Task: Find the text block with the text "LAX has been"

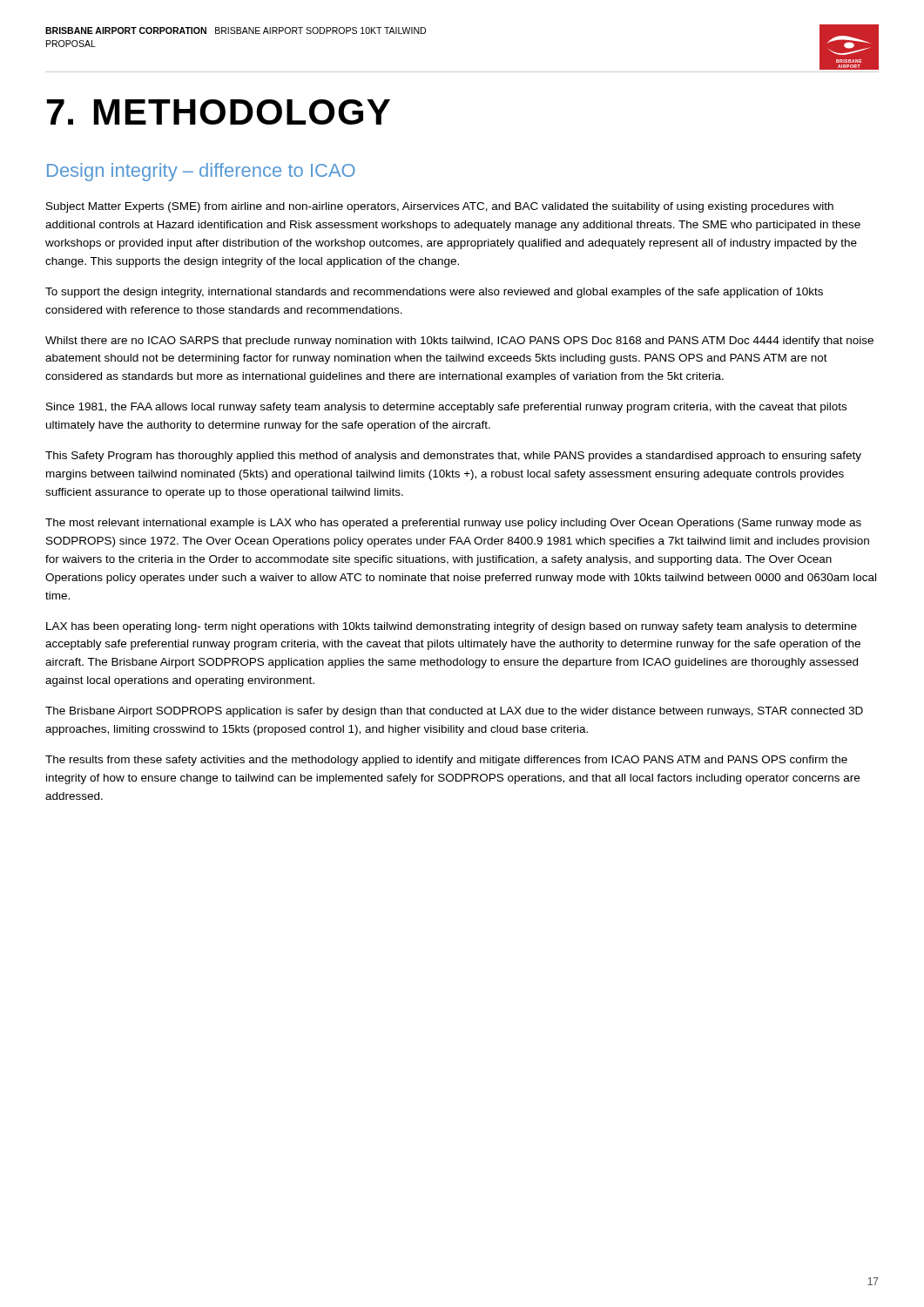Action: point(453,653)
